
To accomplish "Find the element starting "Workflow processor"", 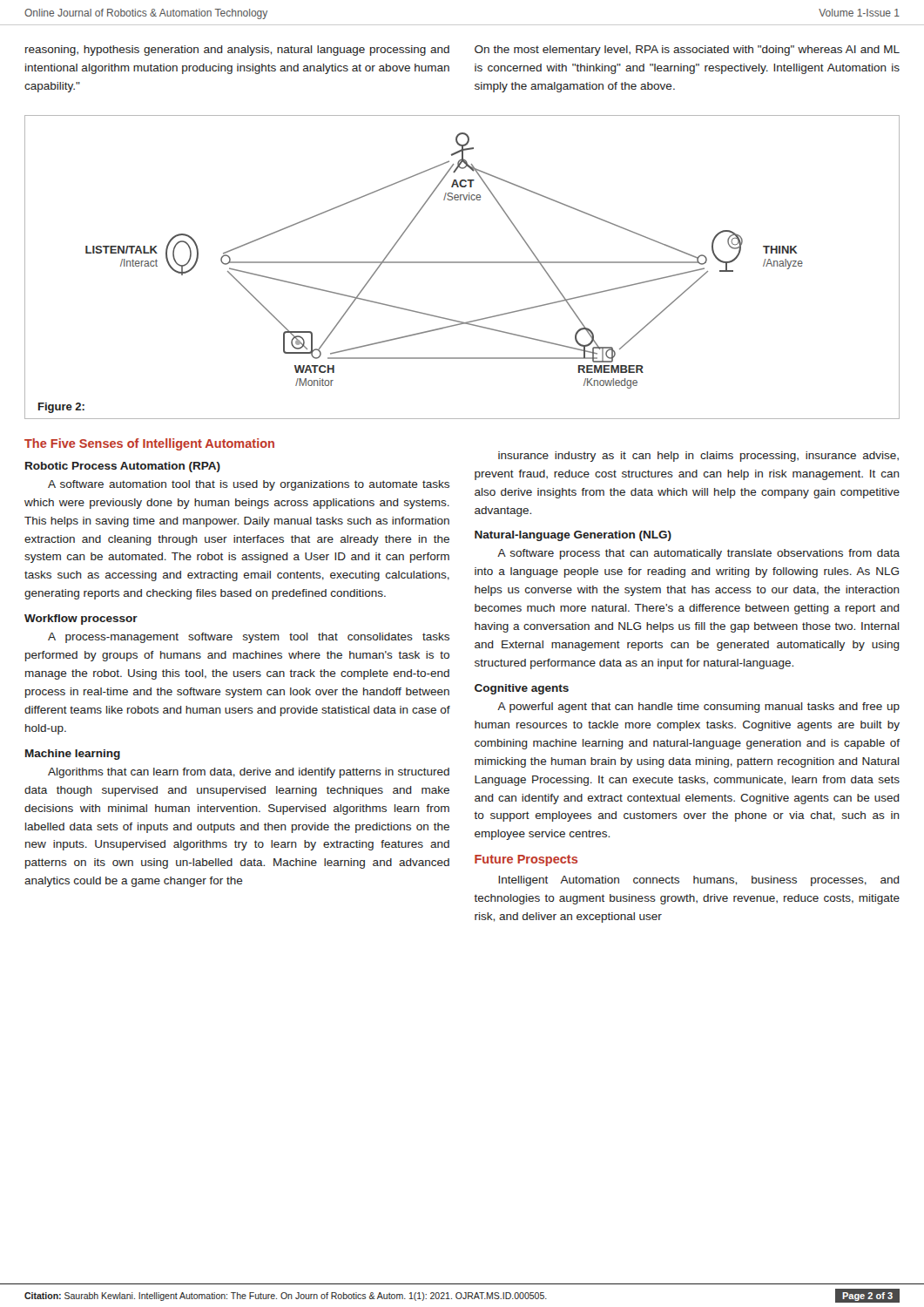I will [81, 618].
